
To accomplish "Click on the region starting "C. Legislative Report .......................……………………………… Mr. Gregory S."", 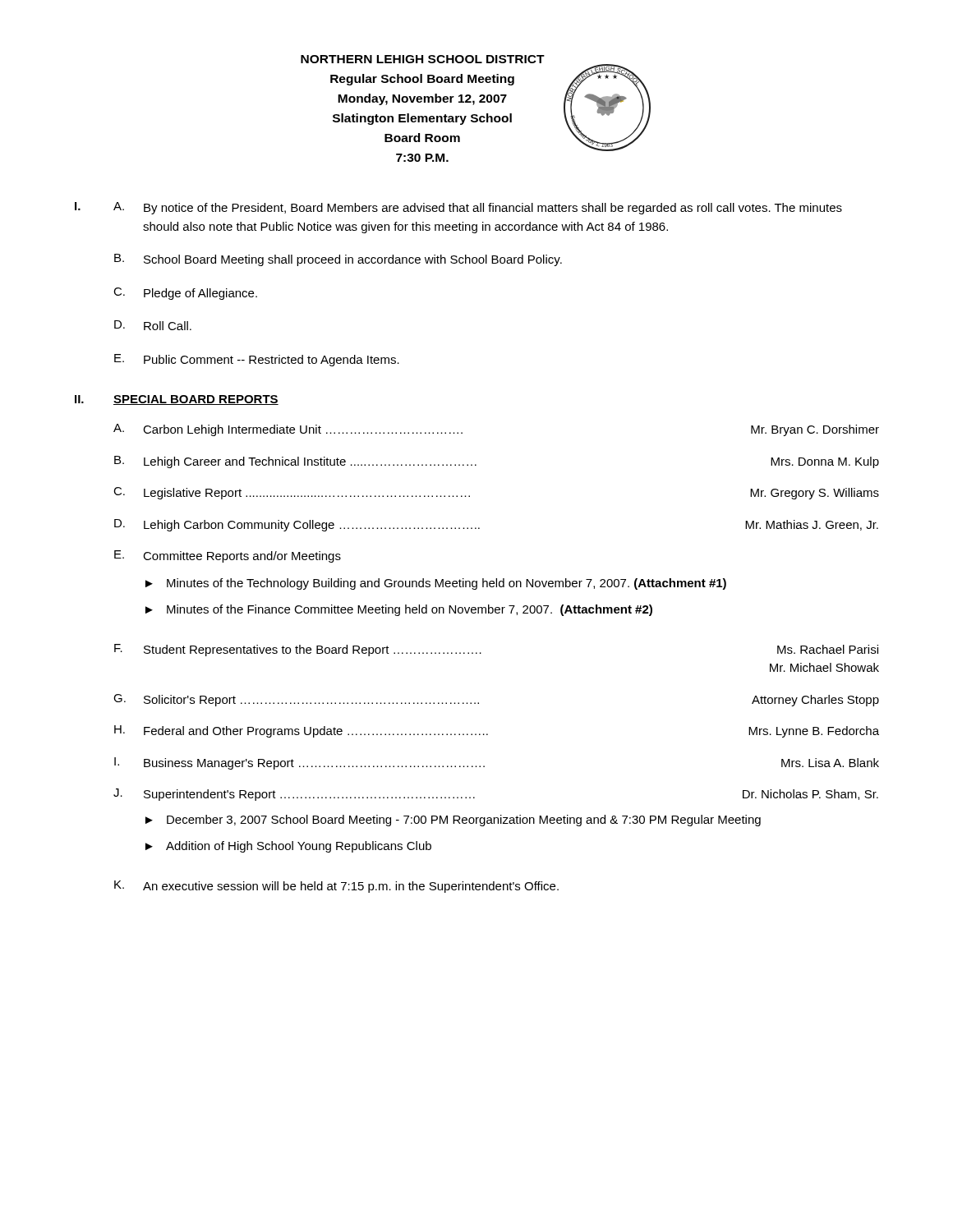I will click(195, 493).
